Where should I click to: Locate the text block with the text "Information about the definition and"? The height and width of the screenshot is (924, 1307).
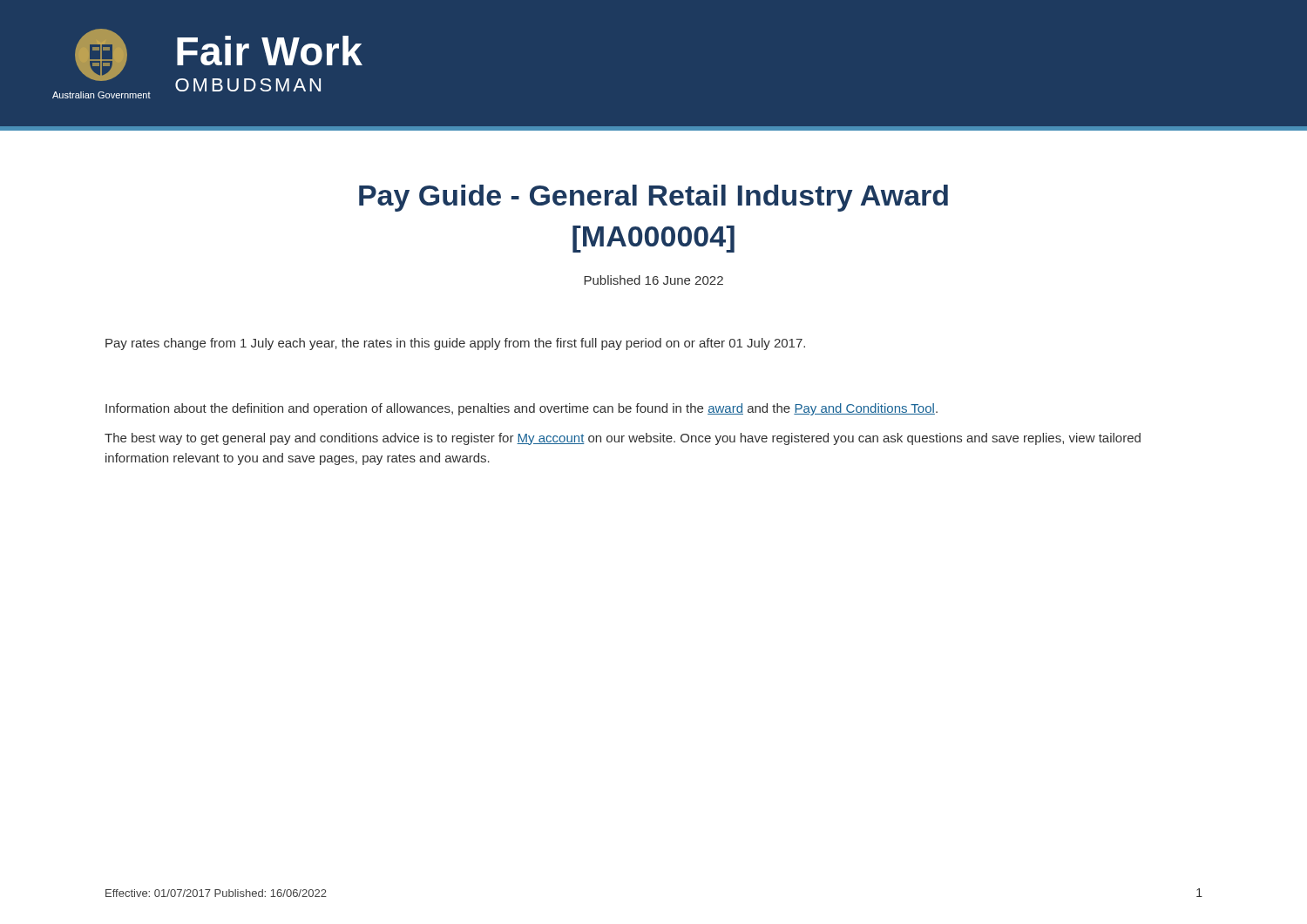tap(521, 408)
